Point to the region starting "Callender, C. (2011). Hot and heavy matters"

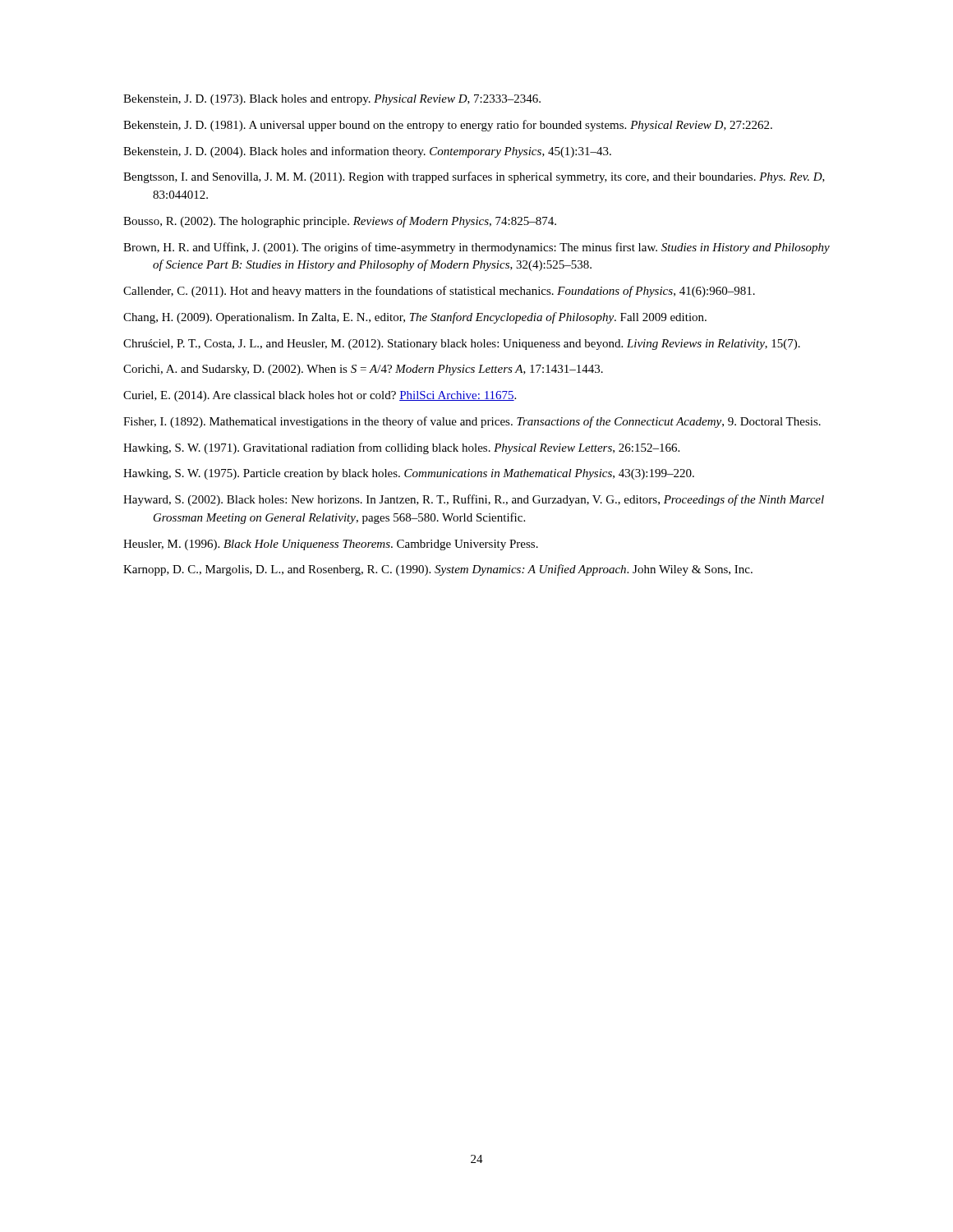(x=439, y=291)
